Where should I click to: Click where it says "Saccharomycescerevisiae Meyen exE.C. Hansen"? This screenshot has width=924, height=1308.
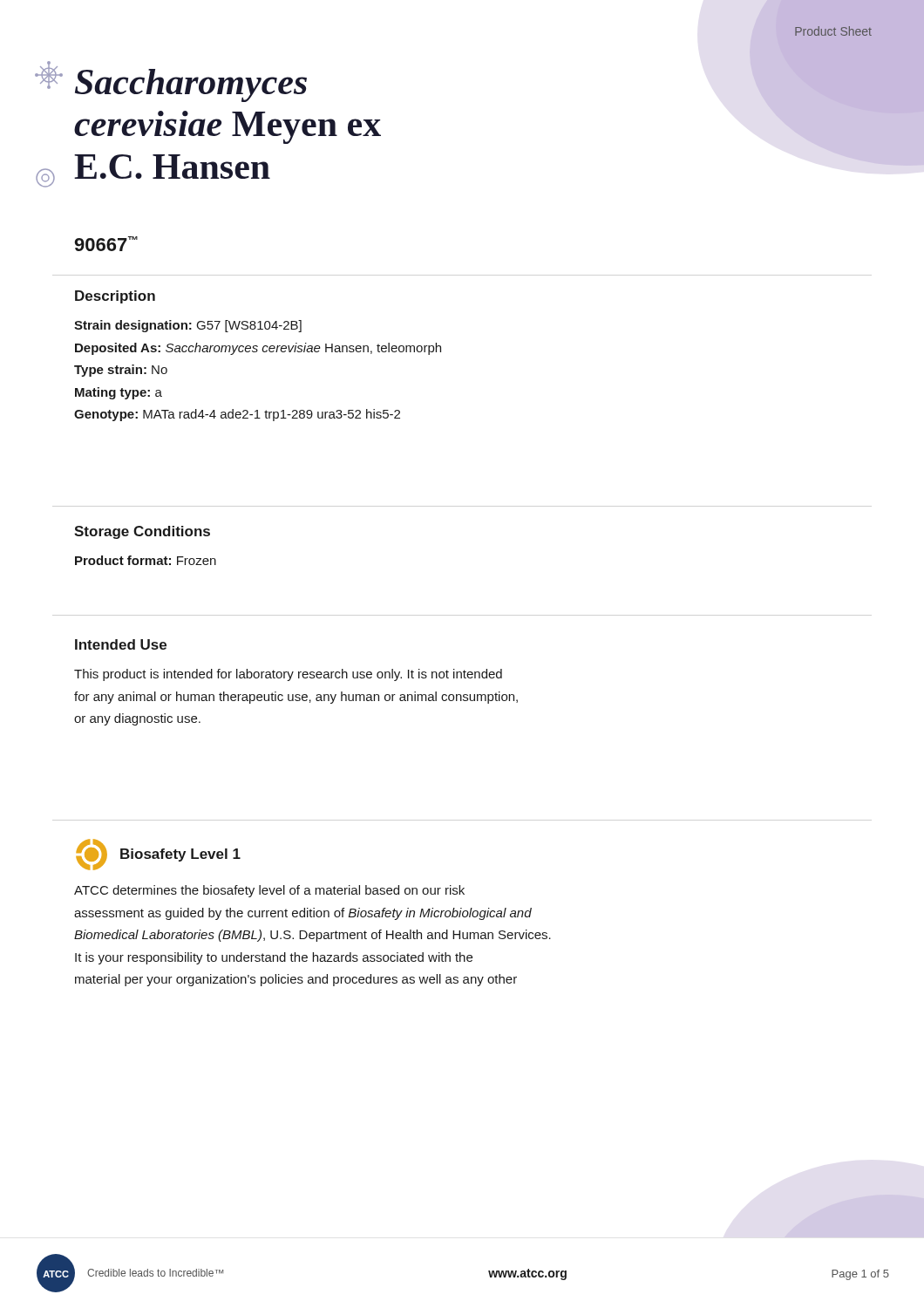[x=228, y=124]
